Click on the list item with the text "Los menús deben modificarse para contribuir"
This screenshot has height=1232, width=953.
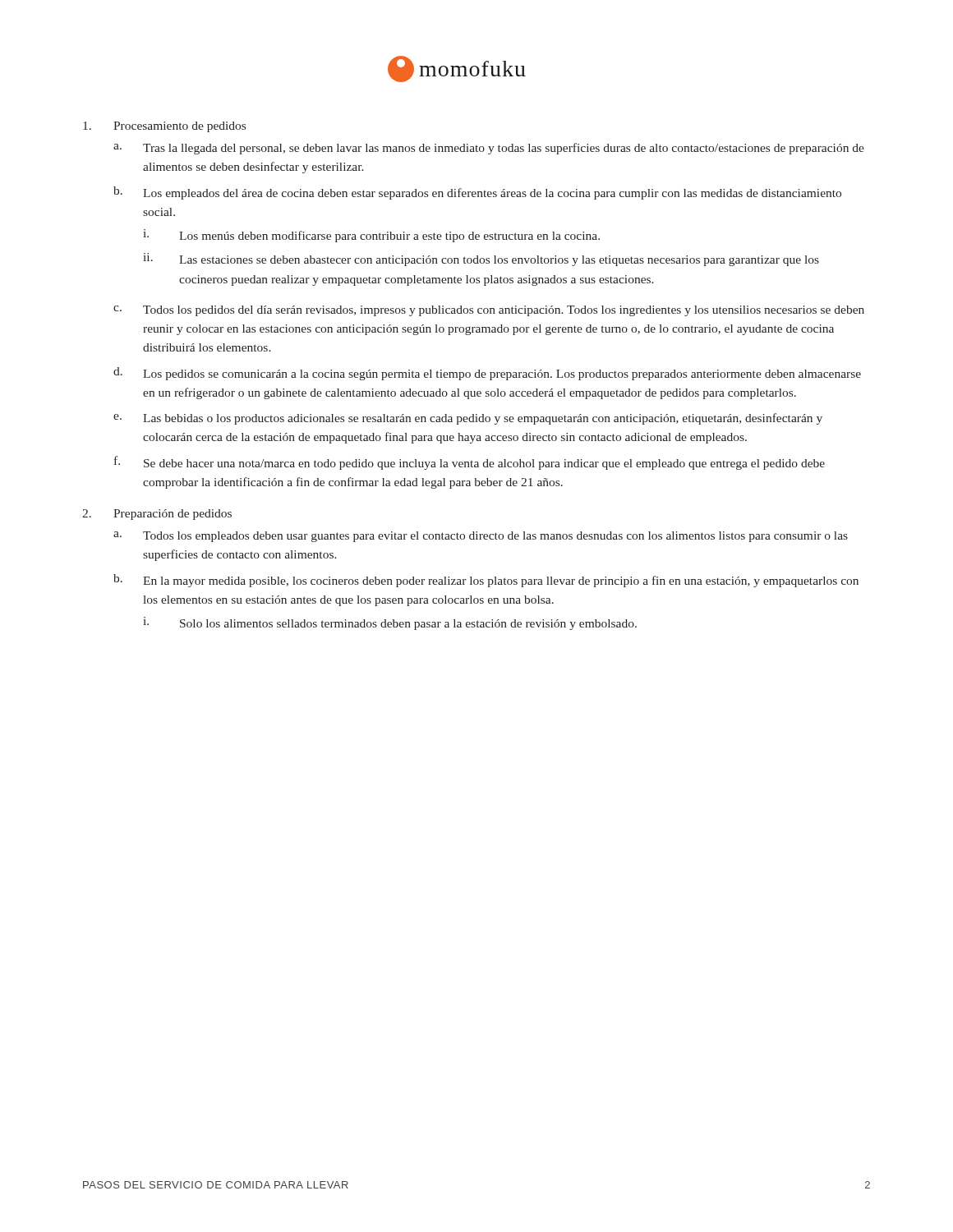390,235
